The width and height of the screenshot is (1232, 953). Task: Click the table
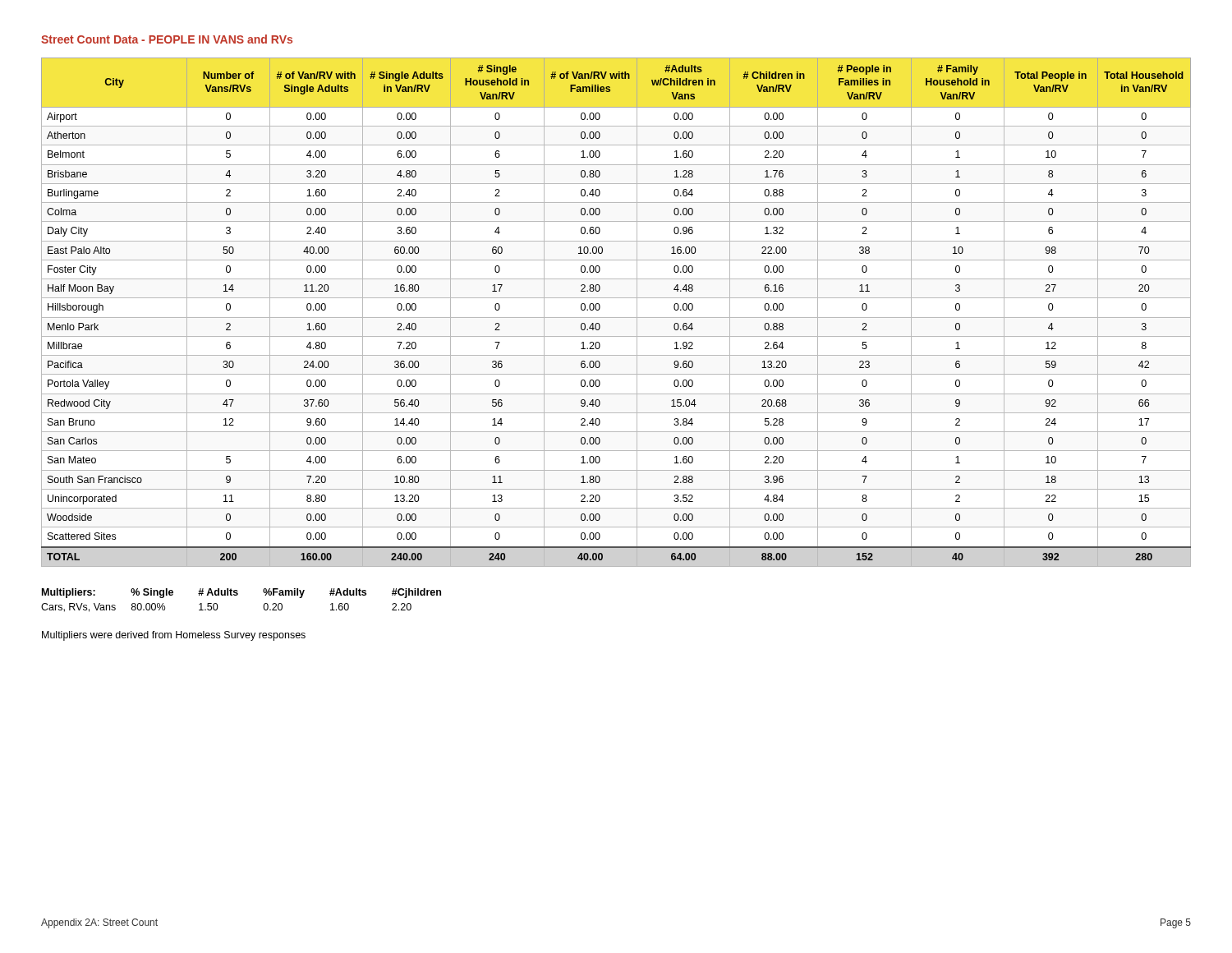pos(616,312)
